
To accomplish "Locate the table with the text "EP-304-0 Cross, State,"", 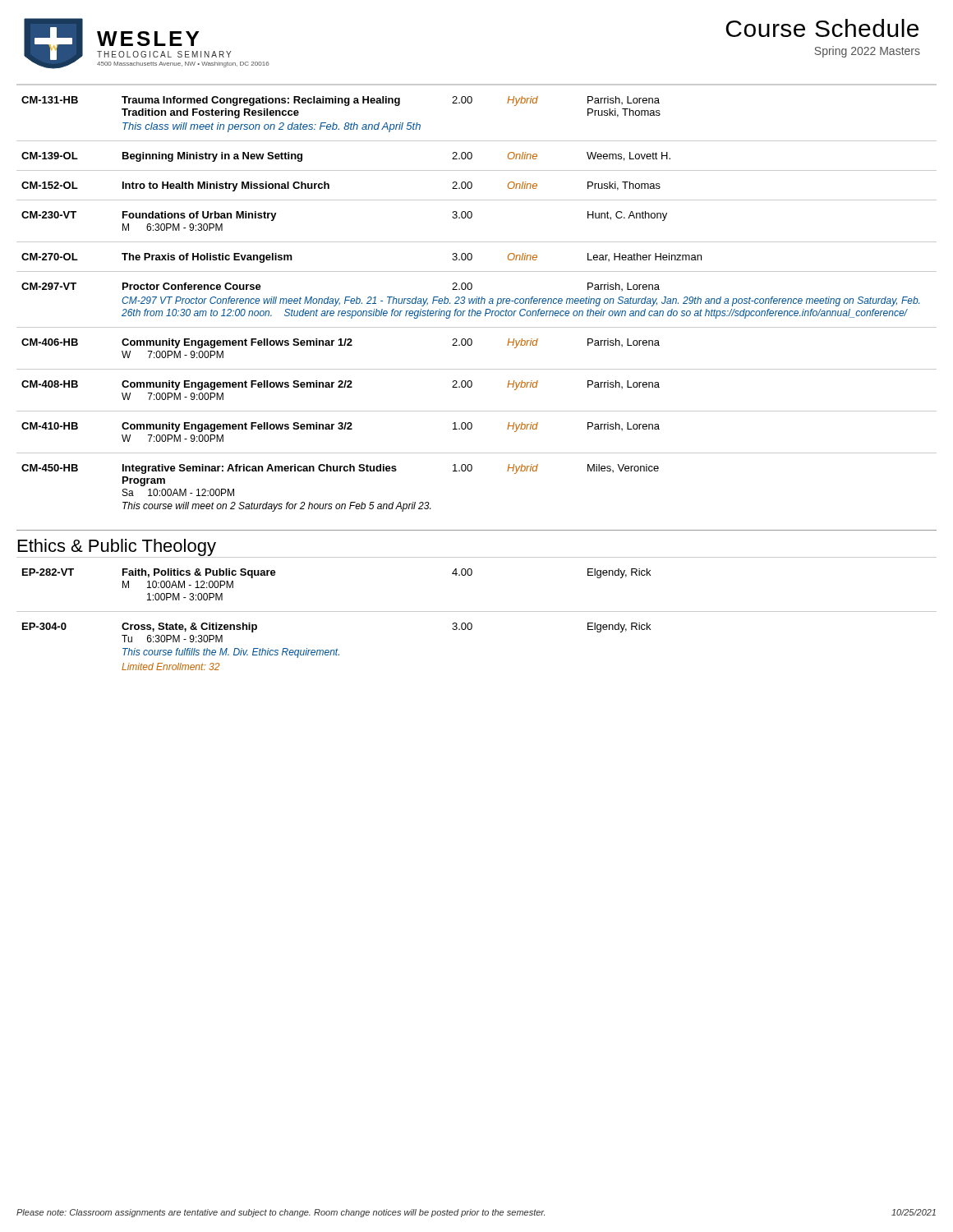I will pos(476,629).
